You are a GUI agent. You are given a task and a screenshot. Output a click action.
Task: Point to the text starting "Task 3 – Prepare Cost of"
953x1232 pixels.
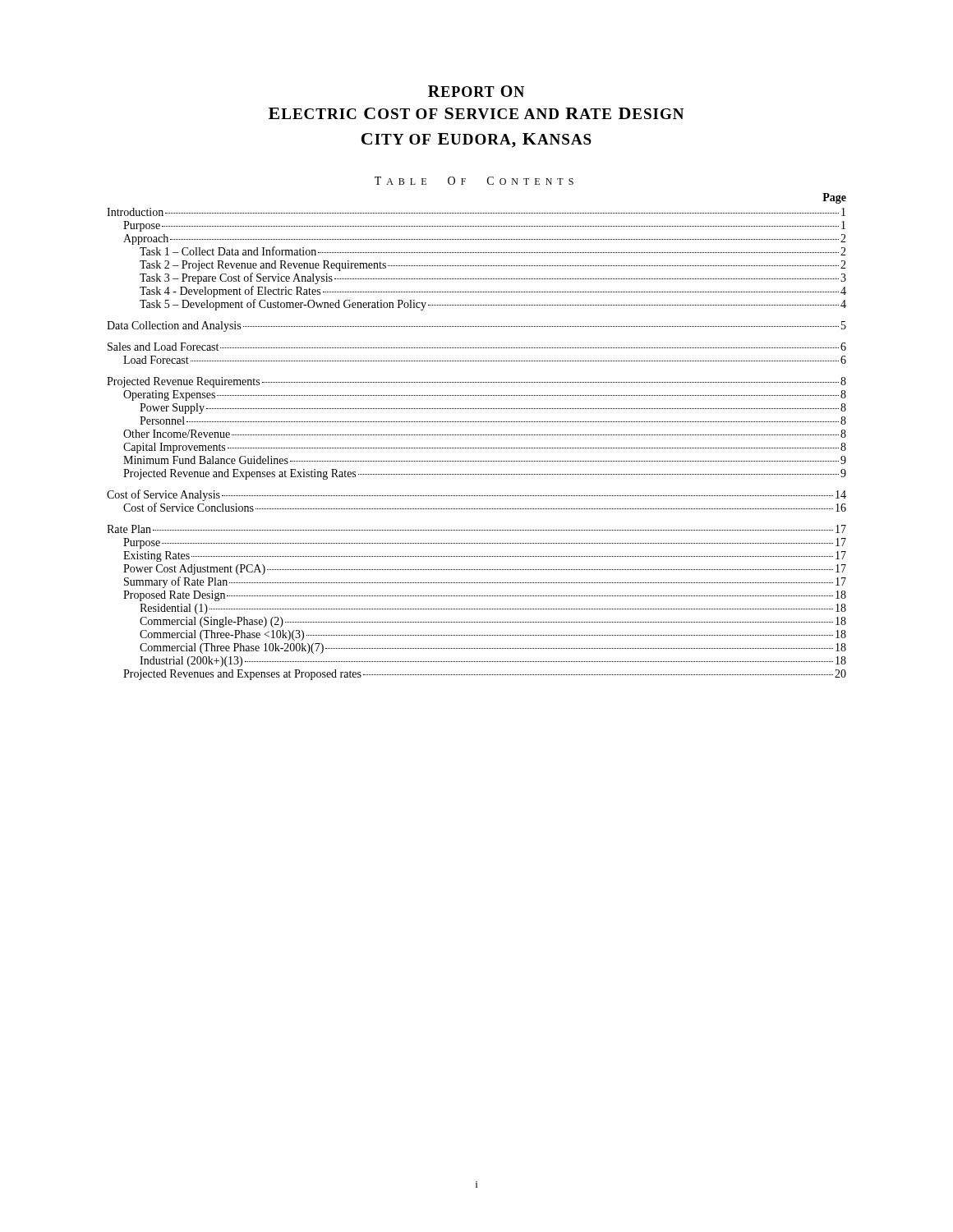coord(493,278)
